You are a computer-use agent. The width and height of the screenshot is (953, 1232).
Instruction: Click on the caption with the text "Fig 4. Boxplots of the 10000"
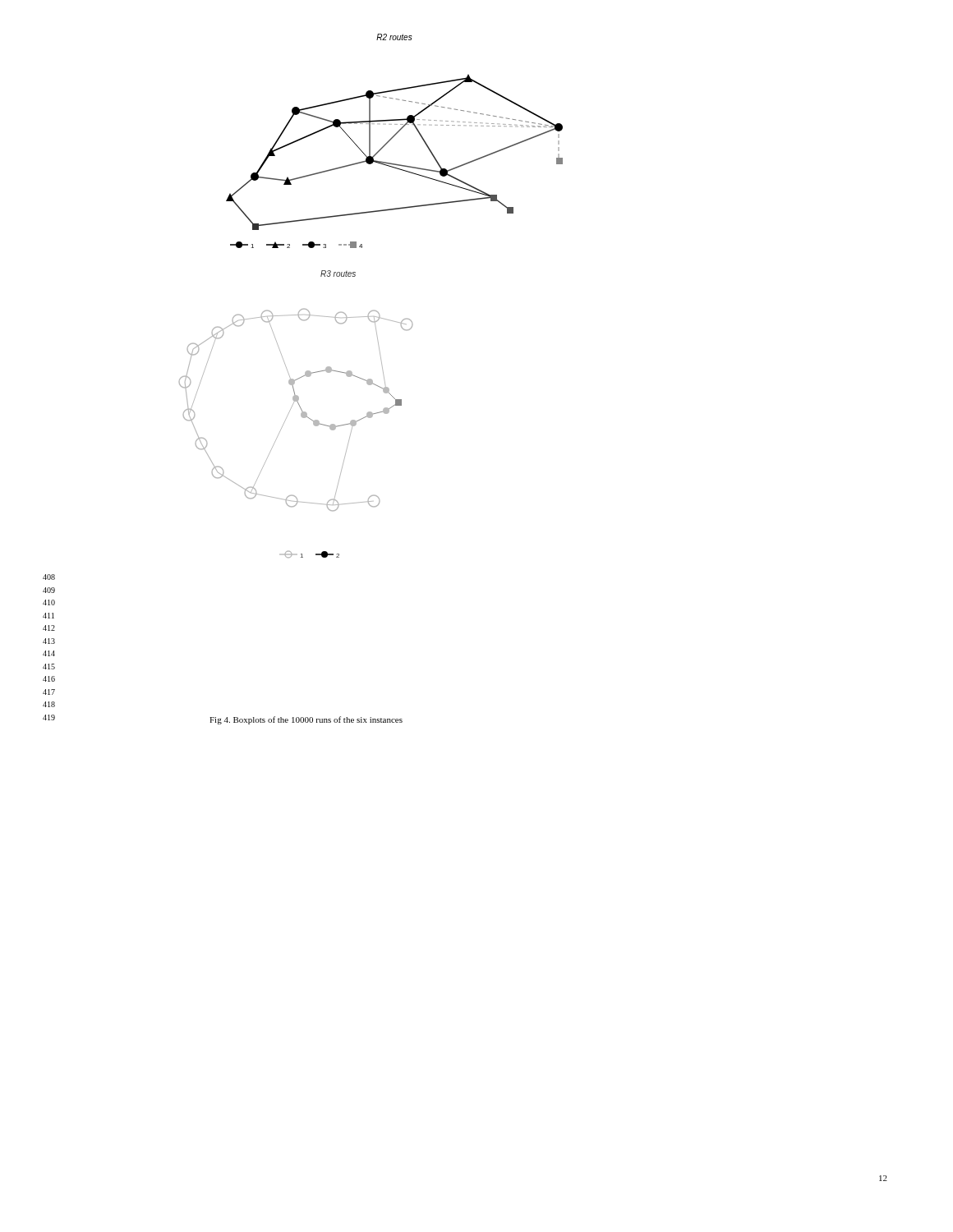click(x=306, y=719)
